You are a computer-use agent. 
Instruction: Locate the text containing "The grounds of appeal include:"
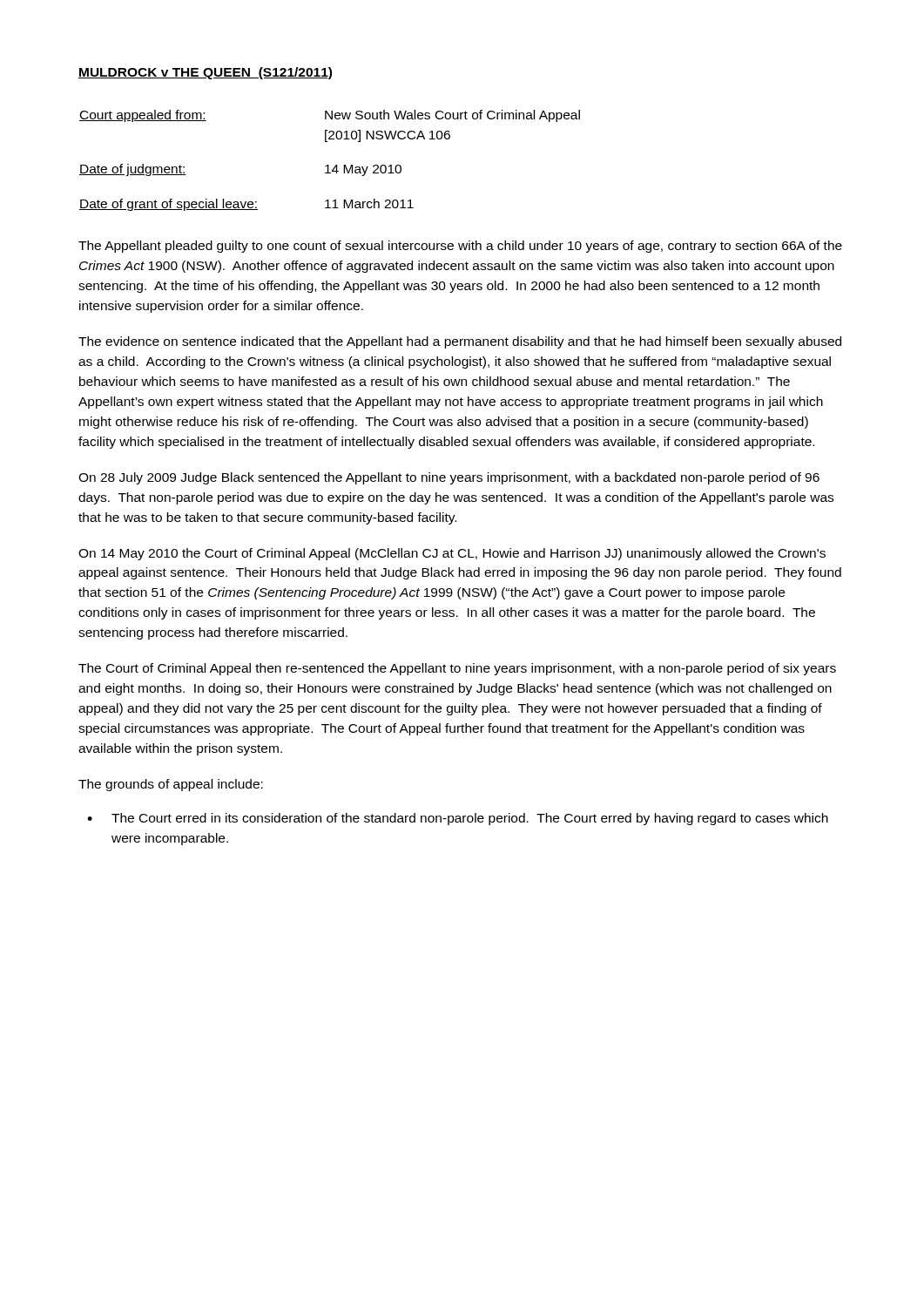click(171, 784)
